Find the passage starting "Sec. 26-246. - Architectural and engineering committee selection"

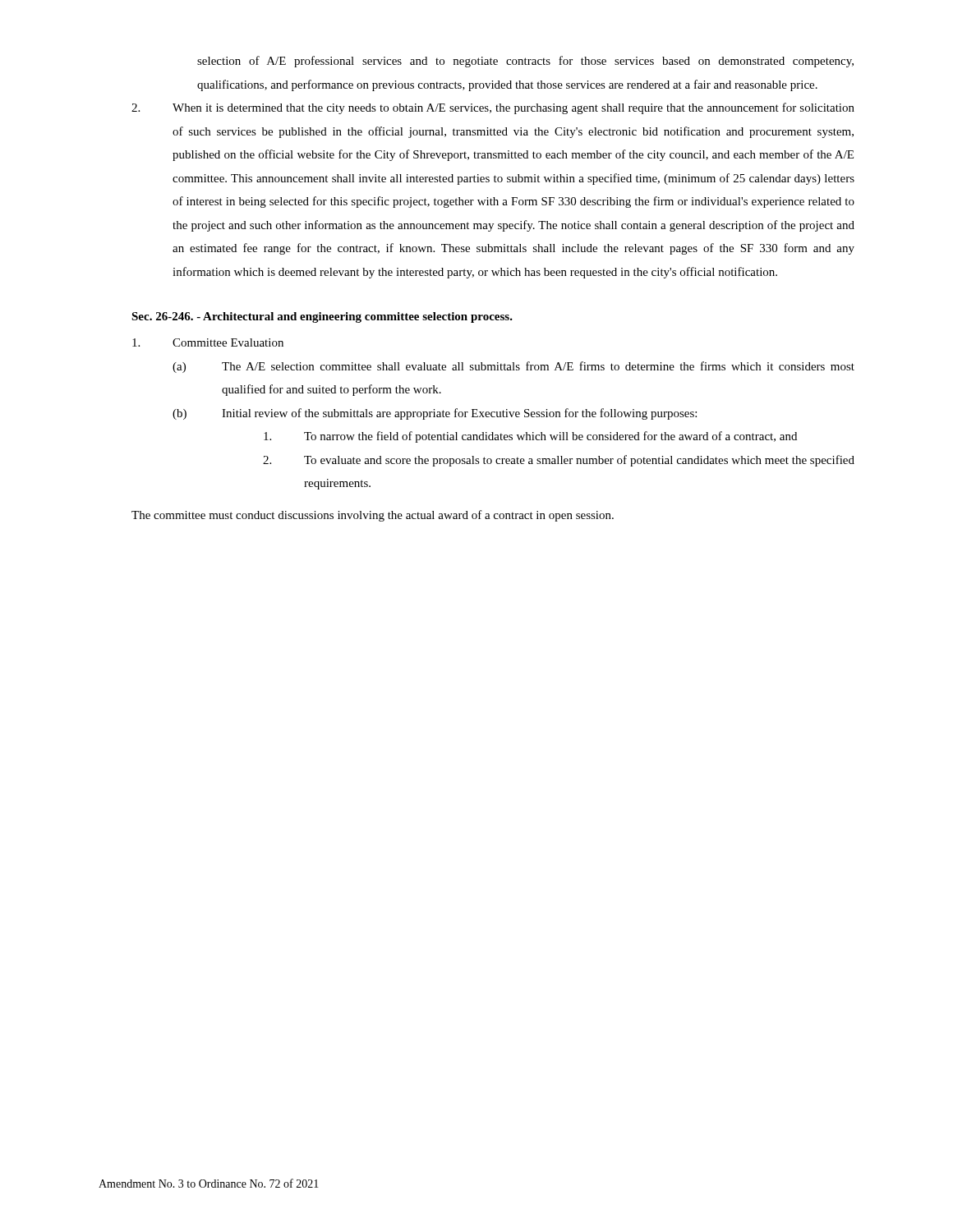coord(322,316)
